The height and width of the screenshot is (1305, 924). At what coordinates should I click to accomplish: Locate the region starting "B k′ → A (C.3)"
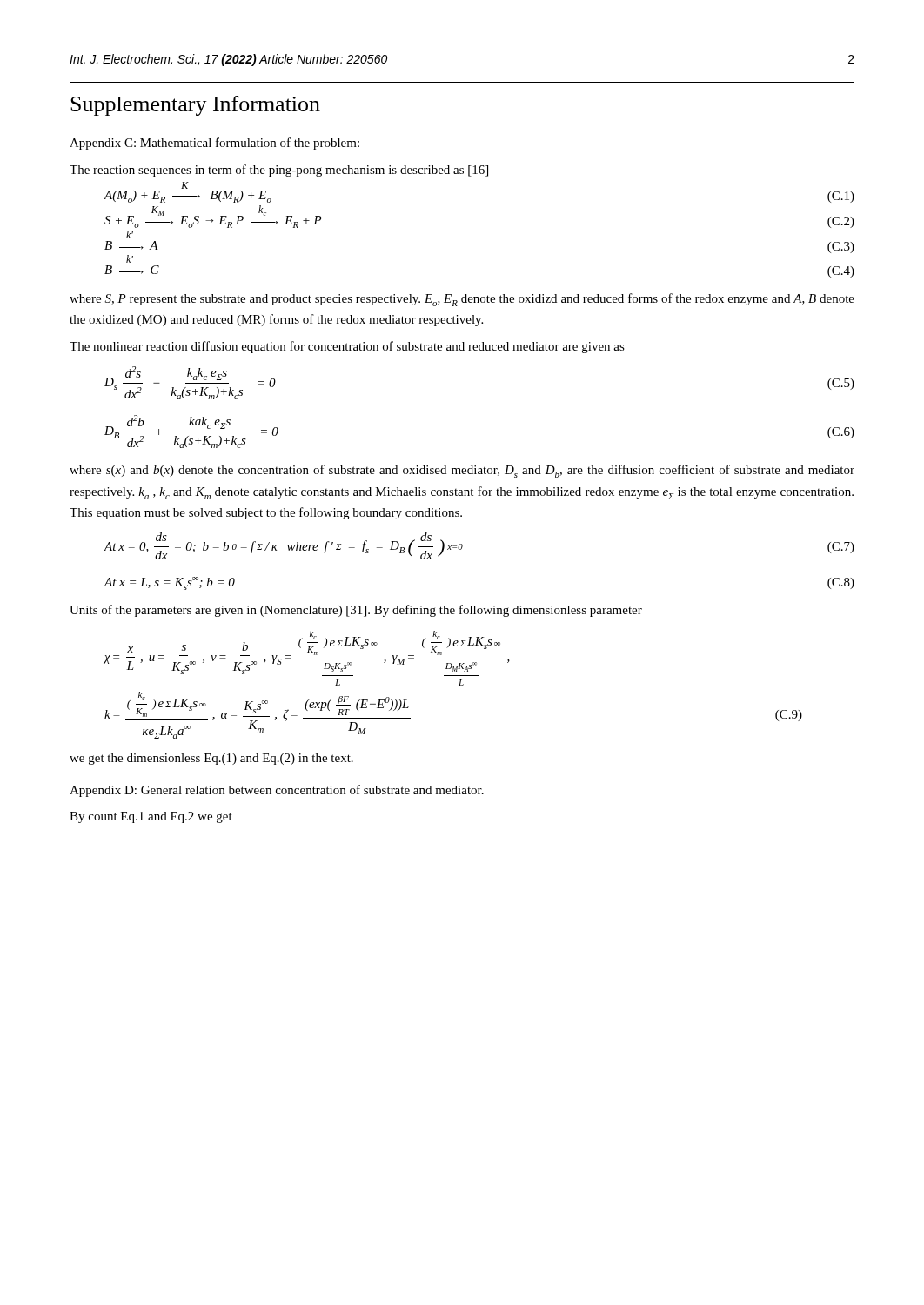point(154,247)
